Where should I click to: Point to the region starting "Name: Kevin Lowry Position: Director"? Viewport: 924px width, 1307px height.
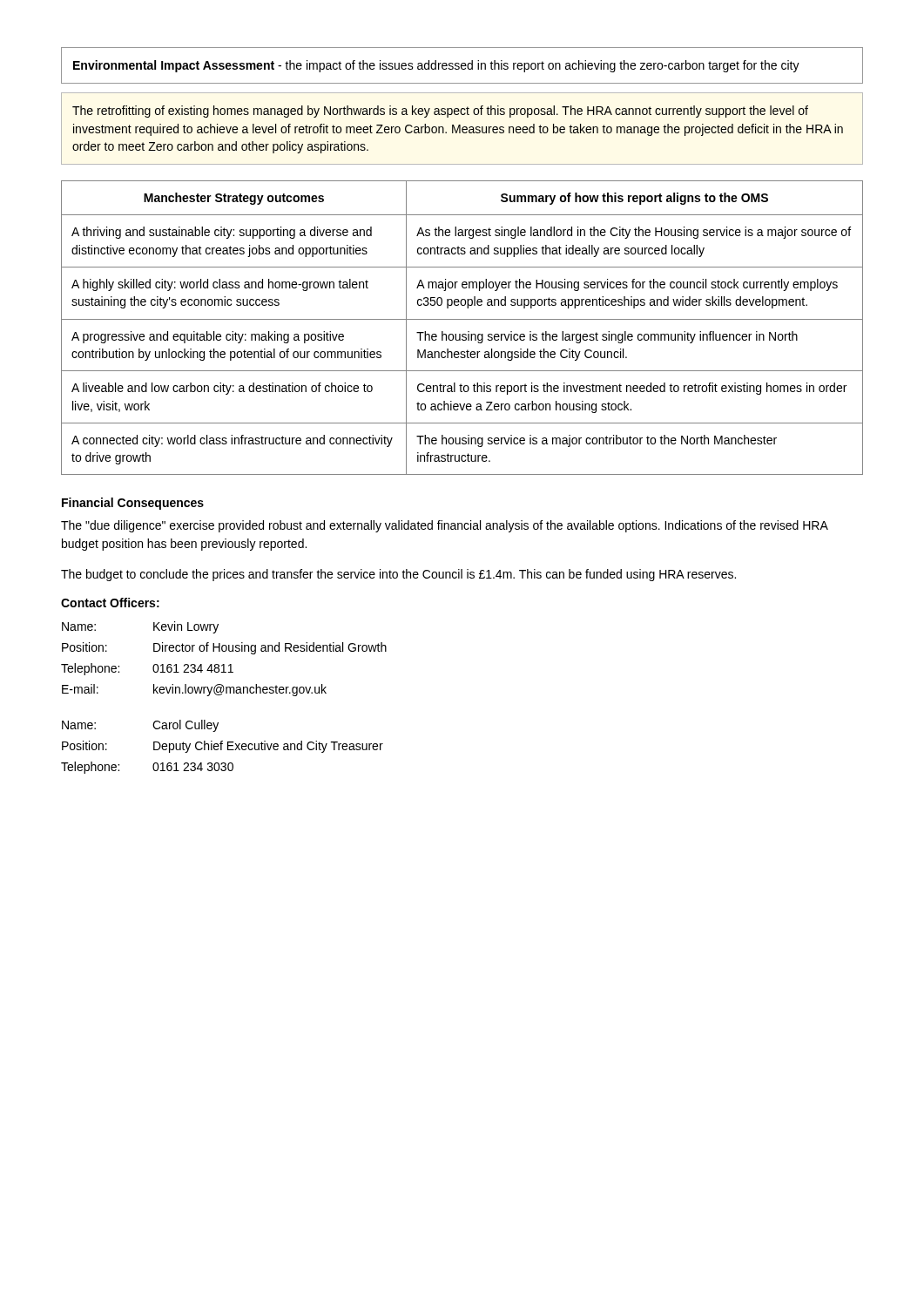tap(224, 659)
